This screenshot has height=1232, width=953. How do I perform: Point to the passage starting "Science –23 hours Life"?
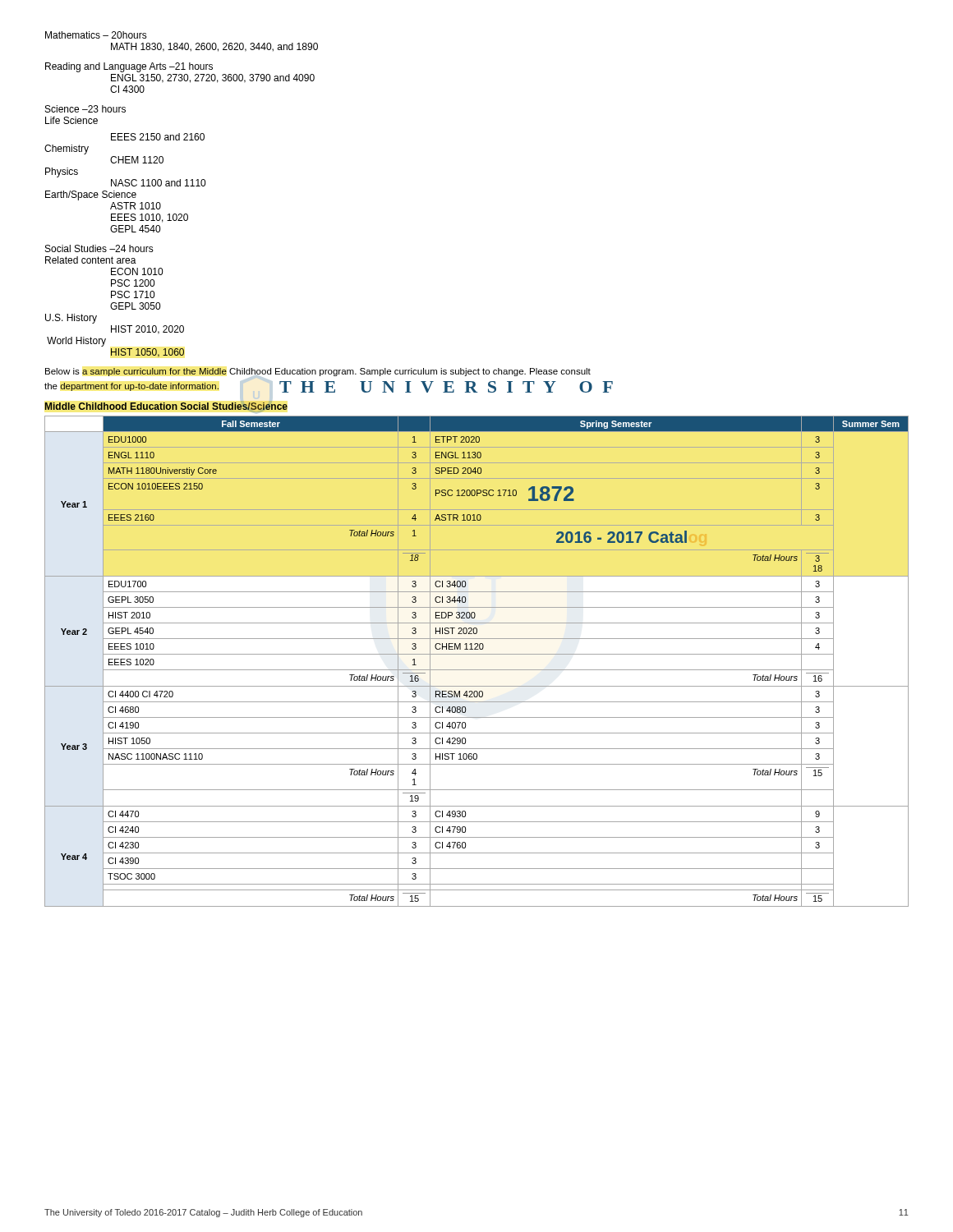pos(85,115)
